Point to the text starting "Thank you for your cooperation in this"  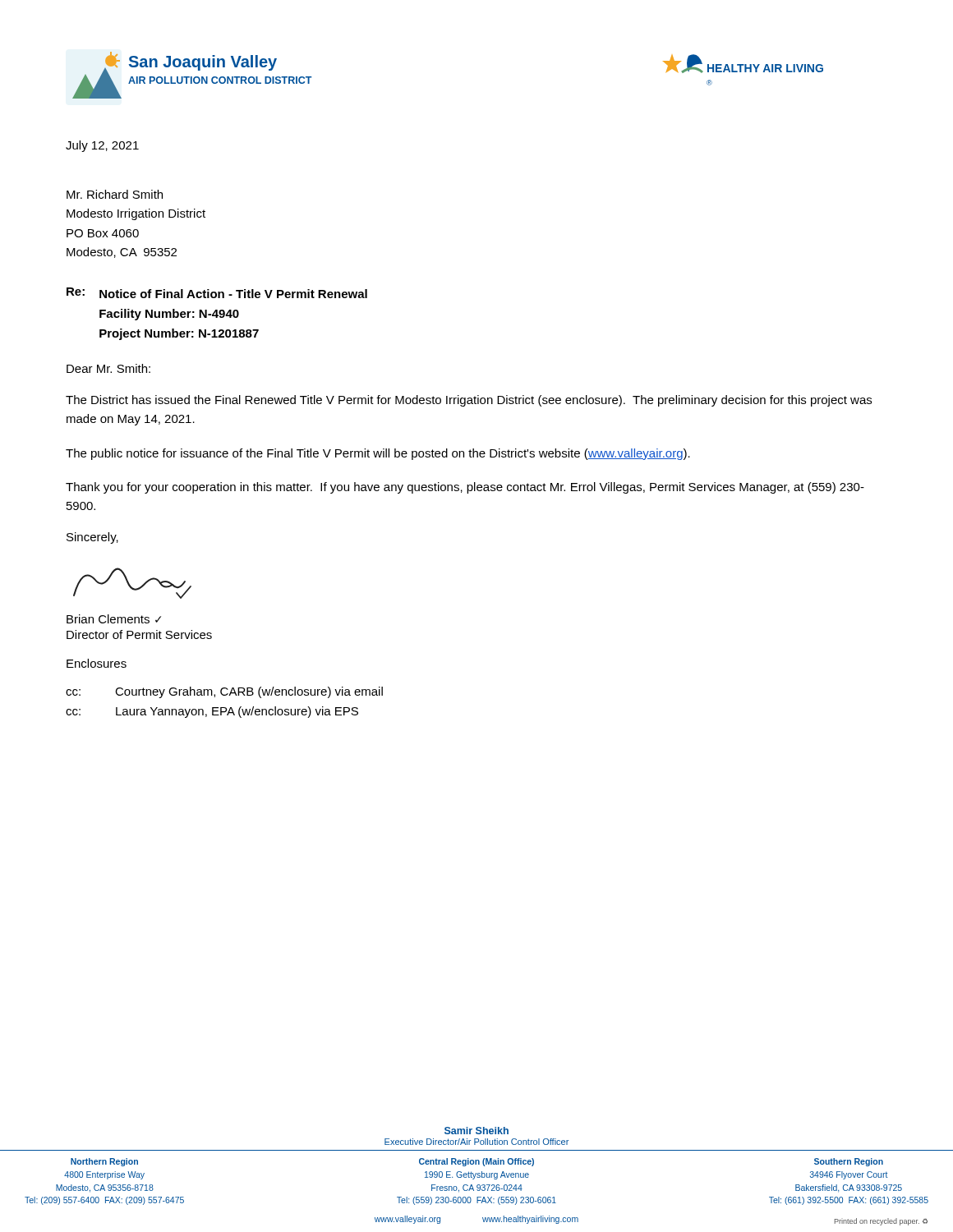click(x=465, y=496)
